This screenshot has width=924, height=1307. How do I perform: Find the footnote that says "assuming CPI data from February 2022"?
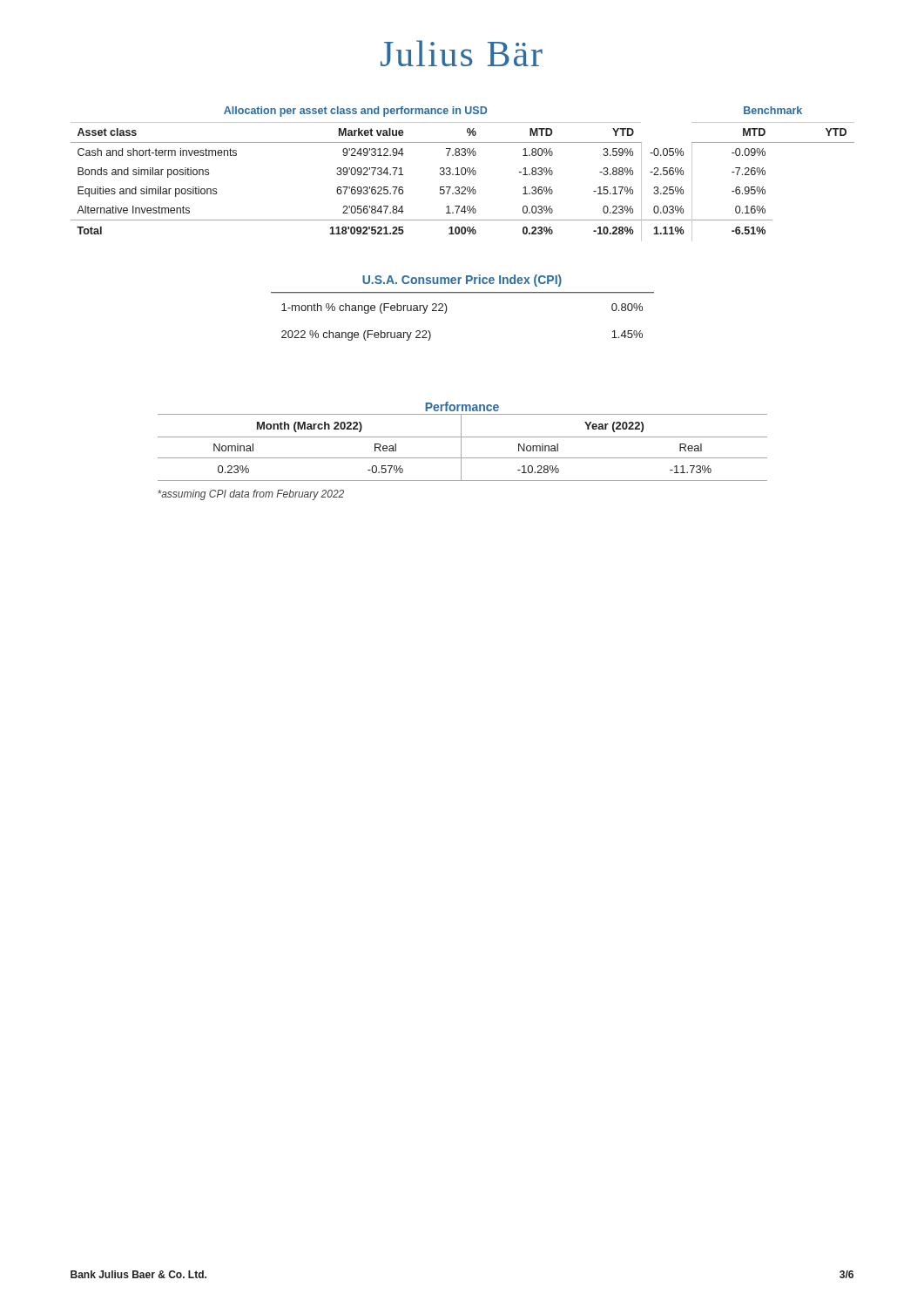click(x=251, y=494)
